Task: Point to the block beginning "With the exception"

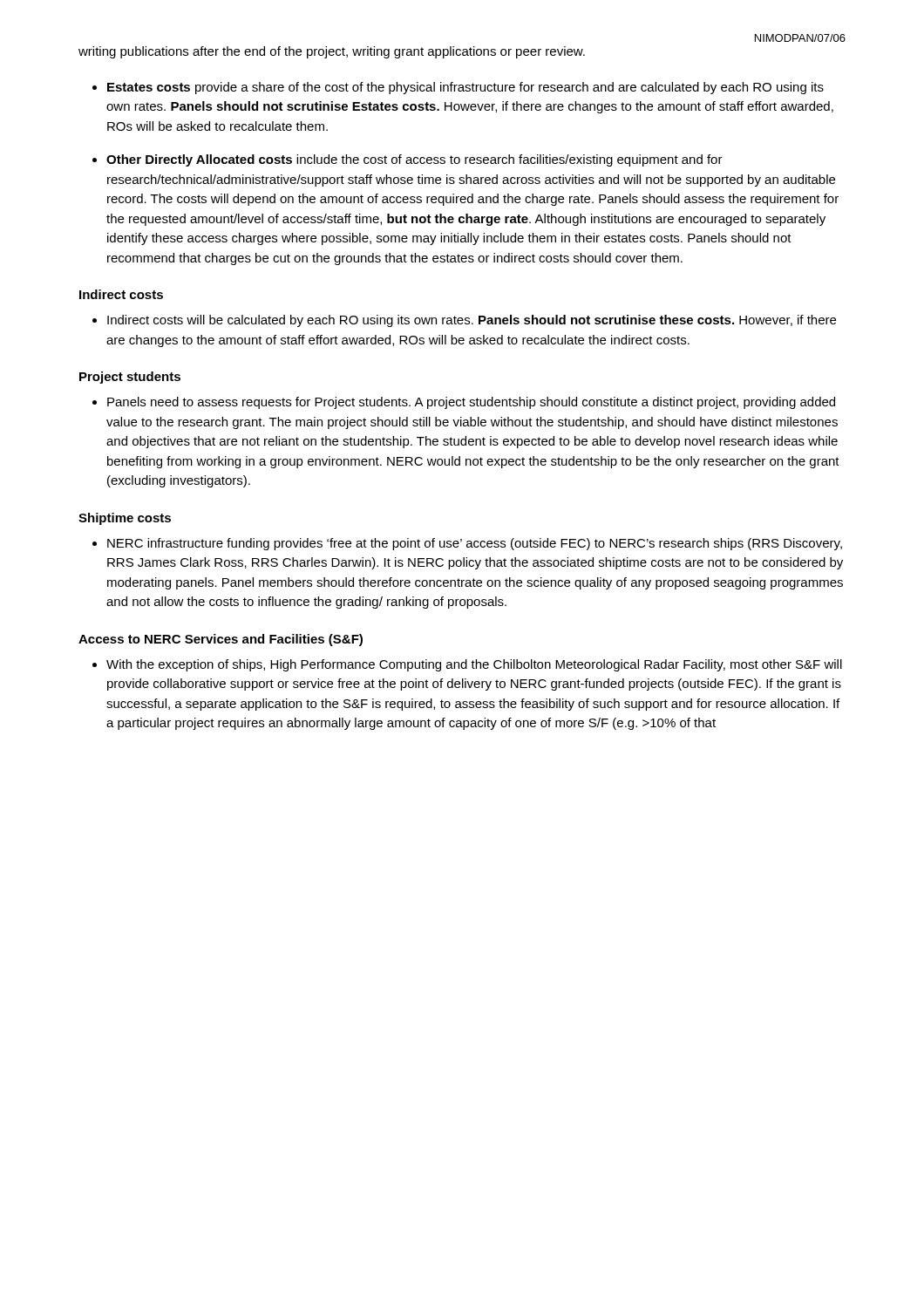Action: 474,693
